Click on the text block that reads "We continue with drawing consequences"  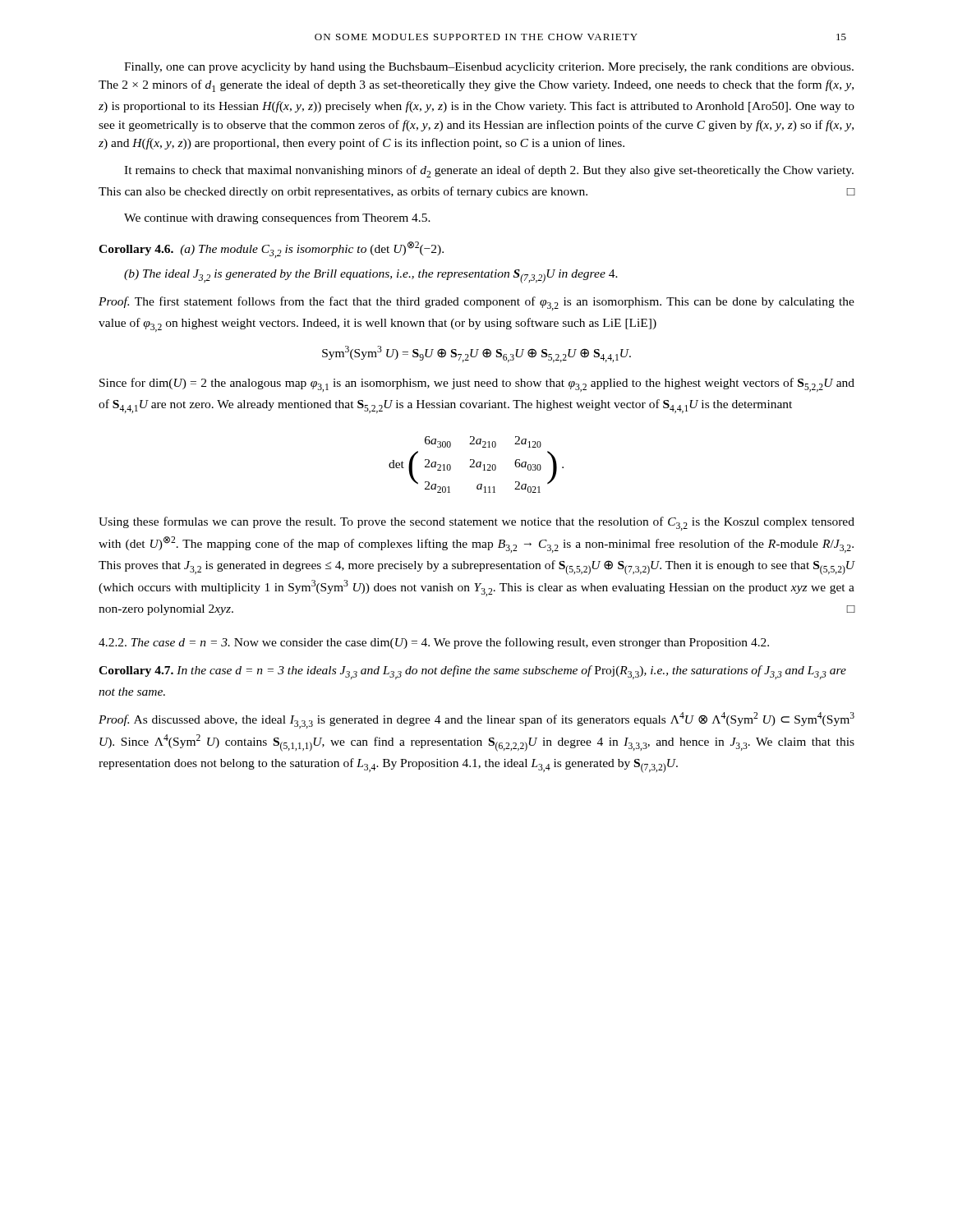click(x=277, y=218)
